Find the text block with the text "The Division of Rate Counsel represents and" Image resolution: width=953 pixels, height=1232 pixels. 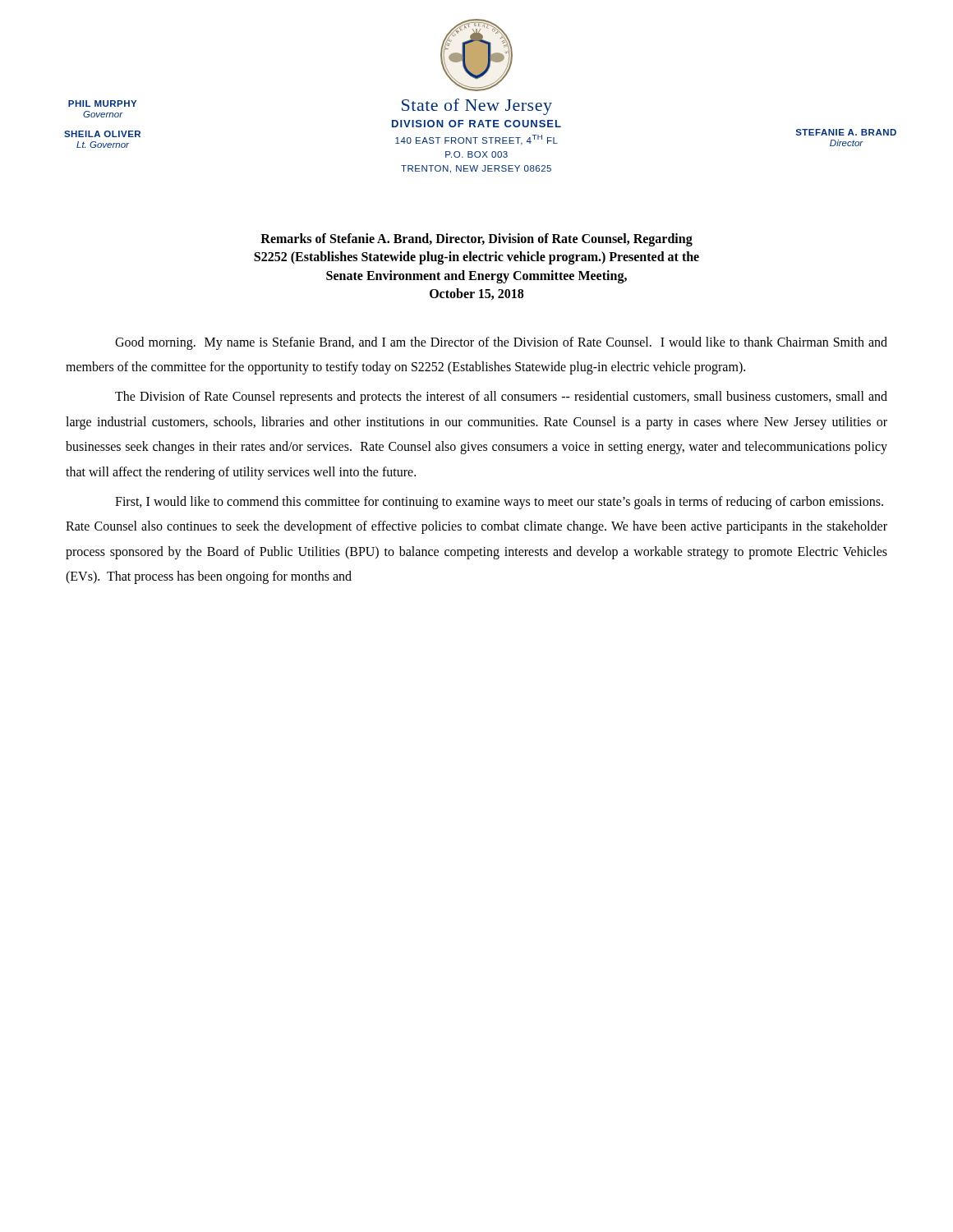(476, 434)
